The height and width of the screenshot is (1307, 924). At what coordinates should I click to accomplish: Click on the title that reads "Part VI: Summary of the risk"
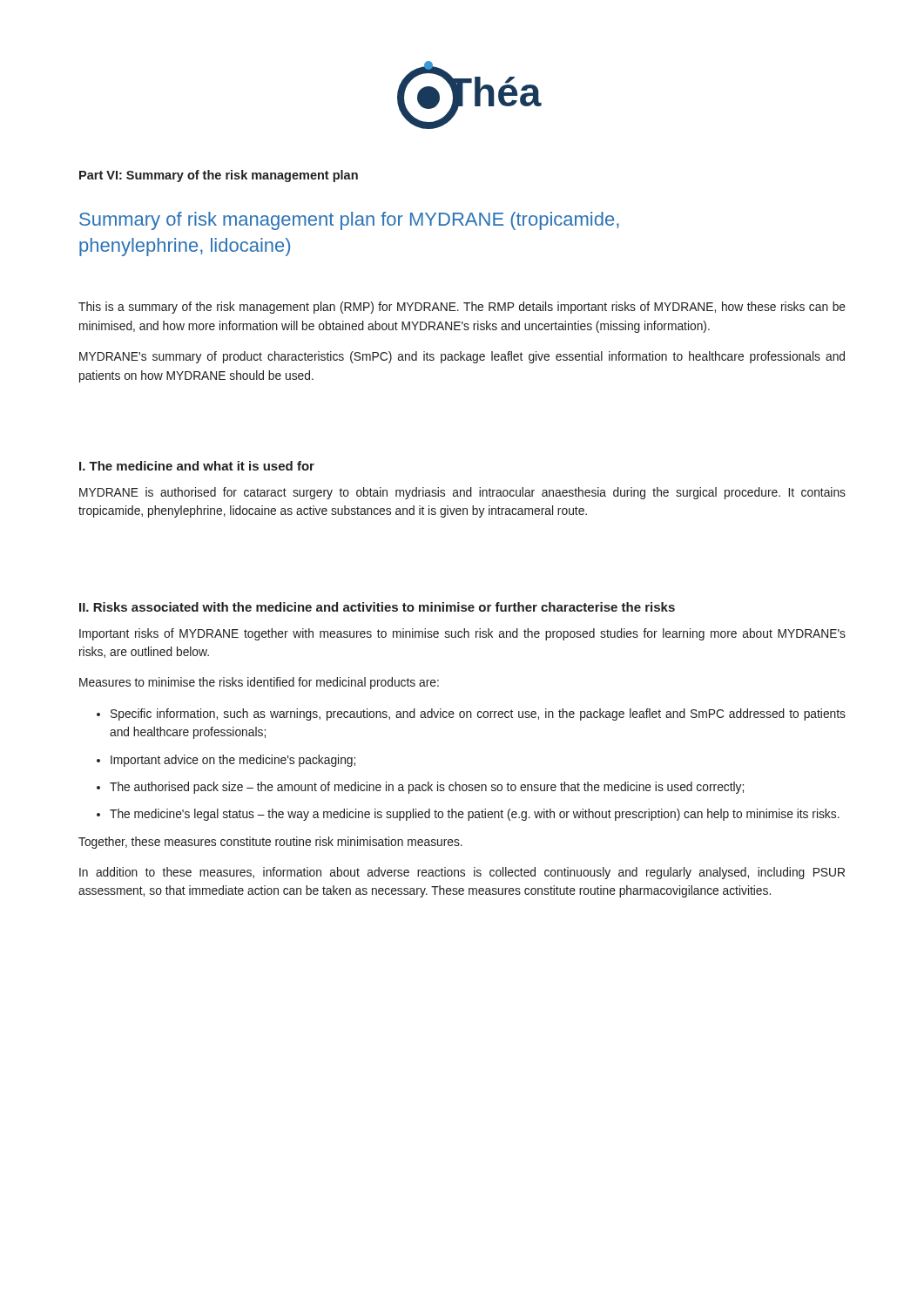click(x=218, y=175)
